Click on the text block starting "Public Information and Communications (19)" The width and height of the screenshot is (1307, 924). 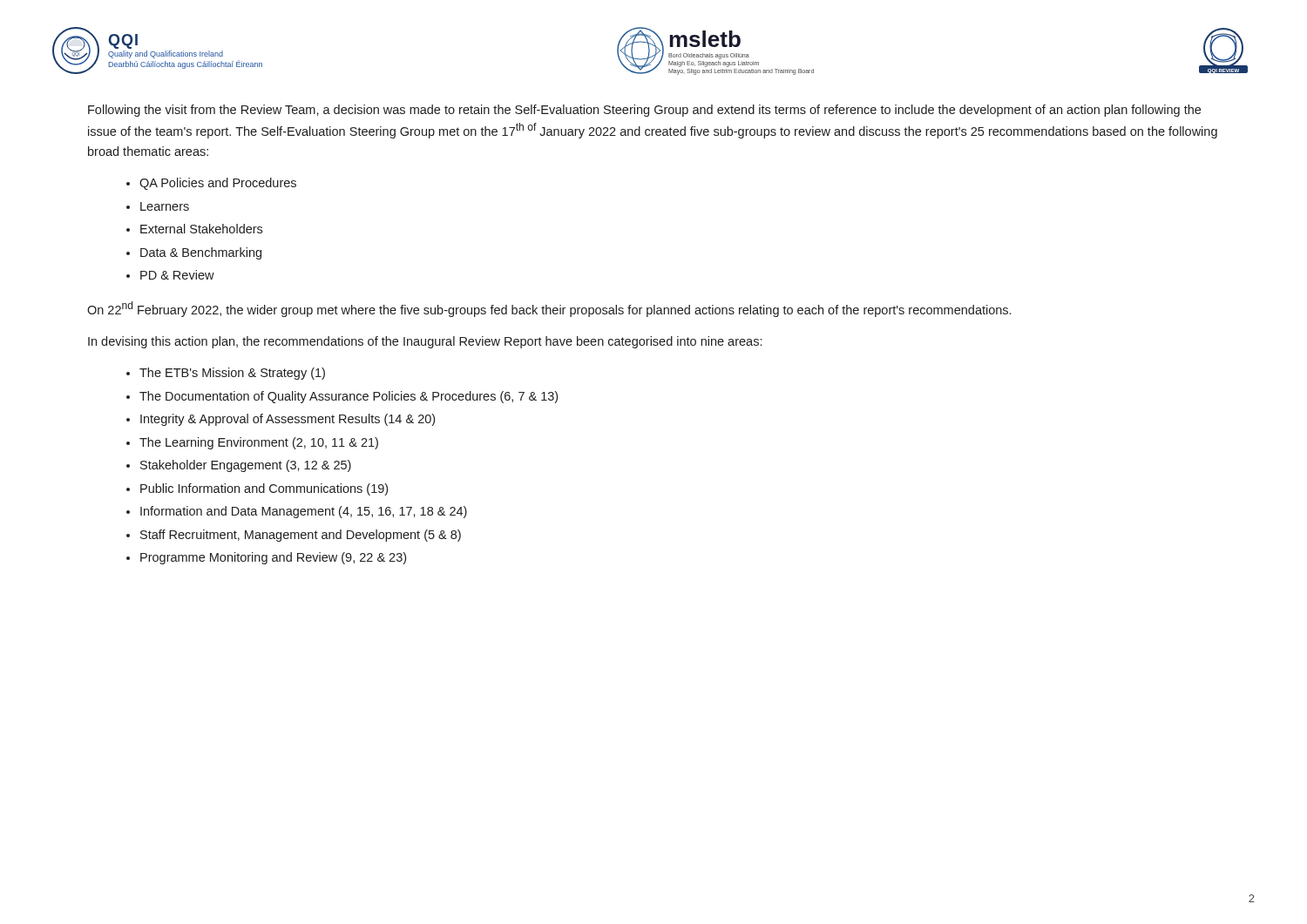tap(264, 488)
